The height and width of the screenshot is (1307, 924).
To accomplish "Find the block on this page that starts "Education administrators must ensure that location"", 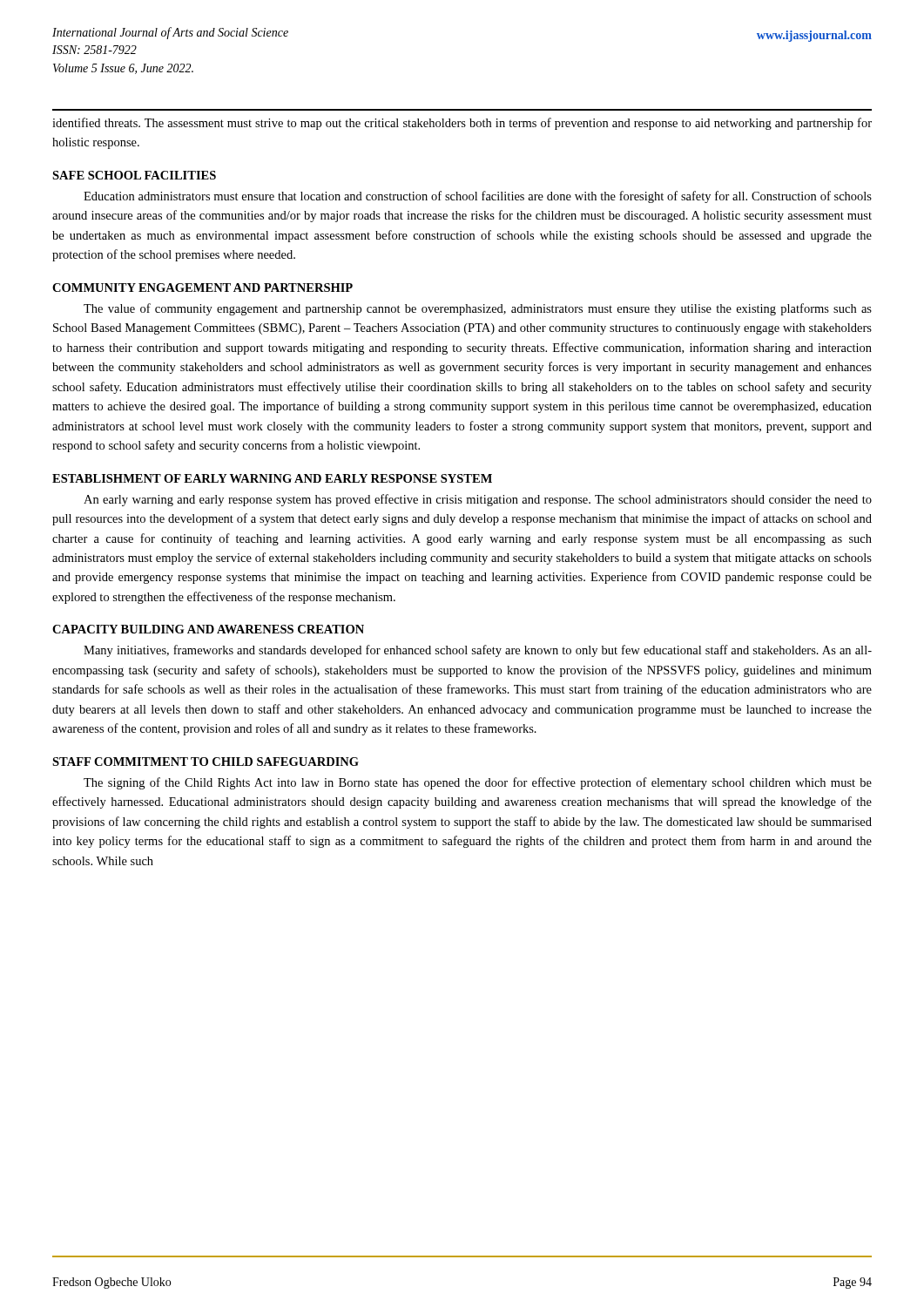I will click(462, 226).
